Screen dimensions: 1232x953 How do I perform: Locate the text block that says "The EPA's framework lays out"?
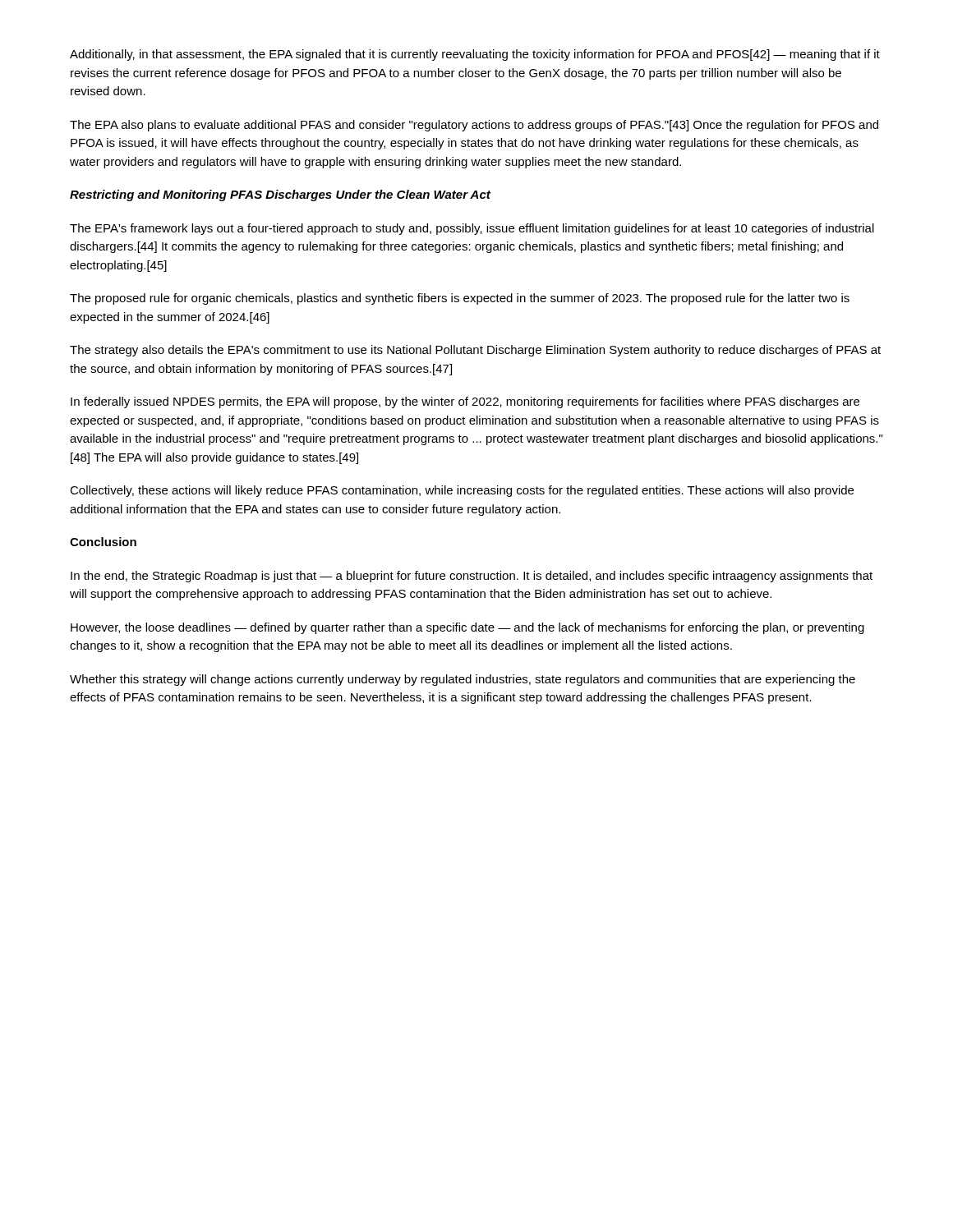point(472,246)
